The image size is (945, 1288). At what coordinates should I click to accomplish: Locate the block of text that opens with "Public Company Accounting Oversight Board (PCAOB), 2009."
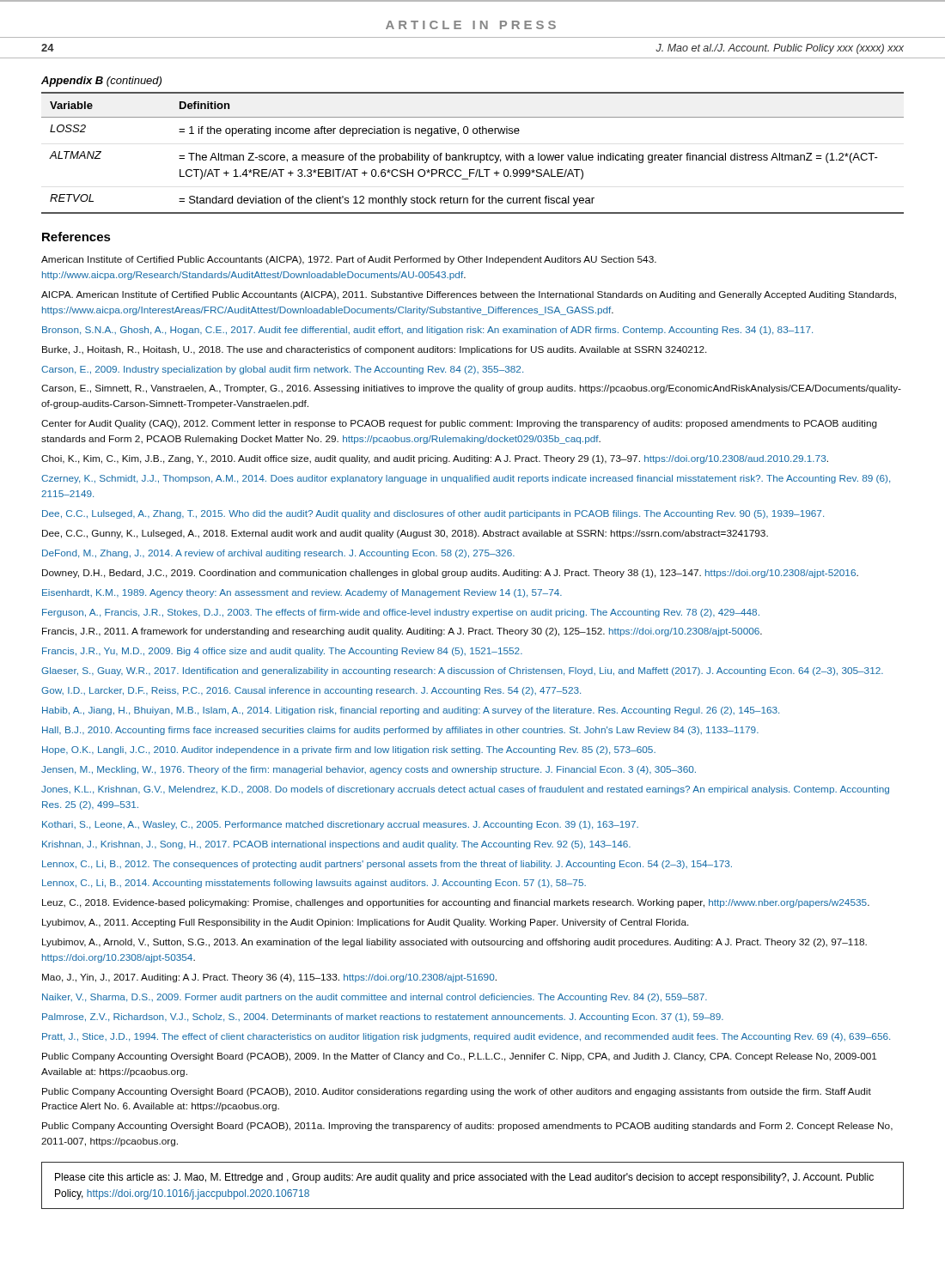click(x=459, y=1064)
